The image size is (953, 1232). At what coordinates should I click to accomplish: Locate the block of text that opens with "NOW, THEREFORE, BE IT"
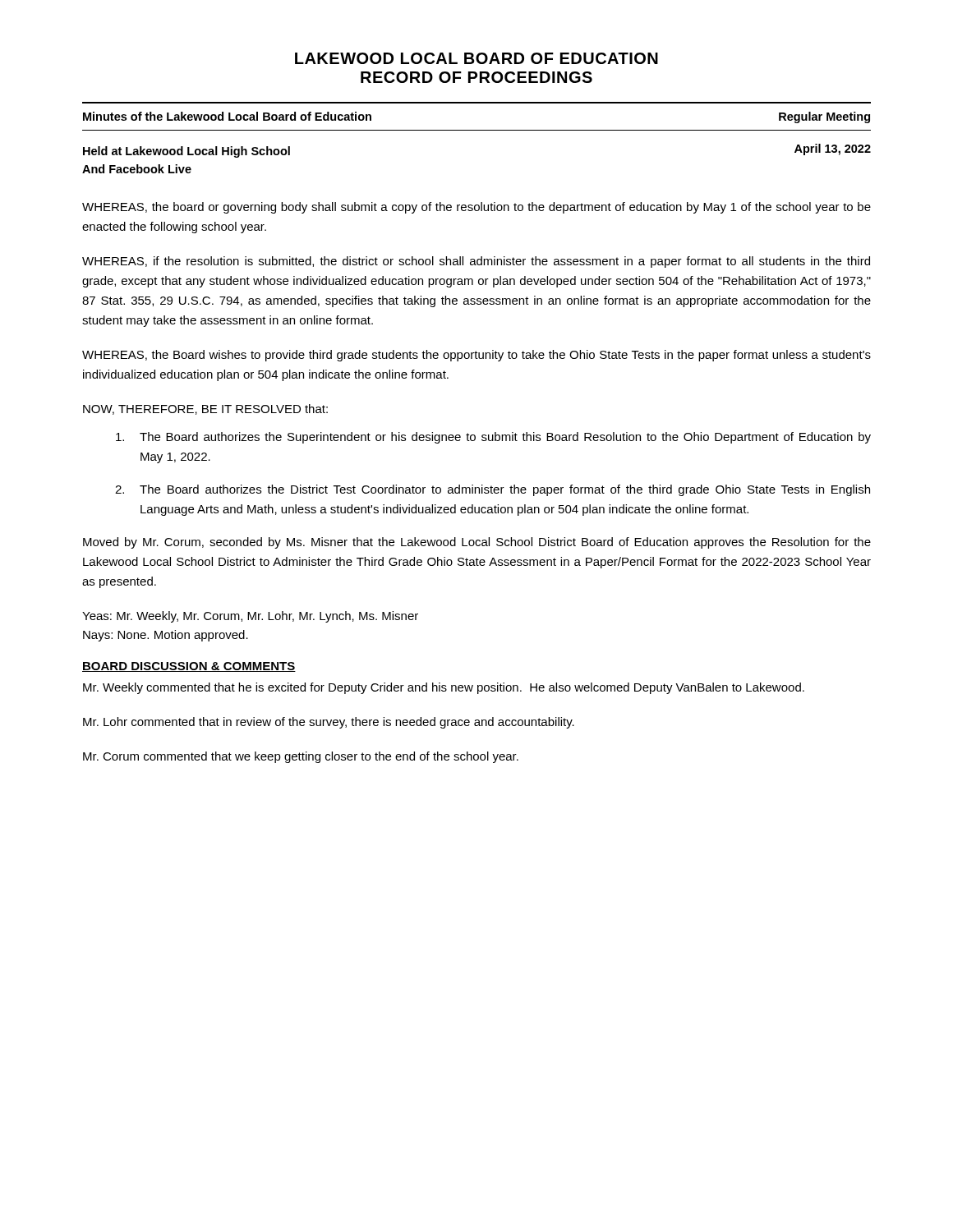(205, 409)
